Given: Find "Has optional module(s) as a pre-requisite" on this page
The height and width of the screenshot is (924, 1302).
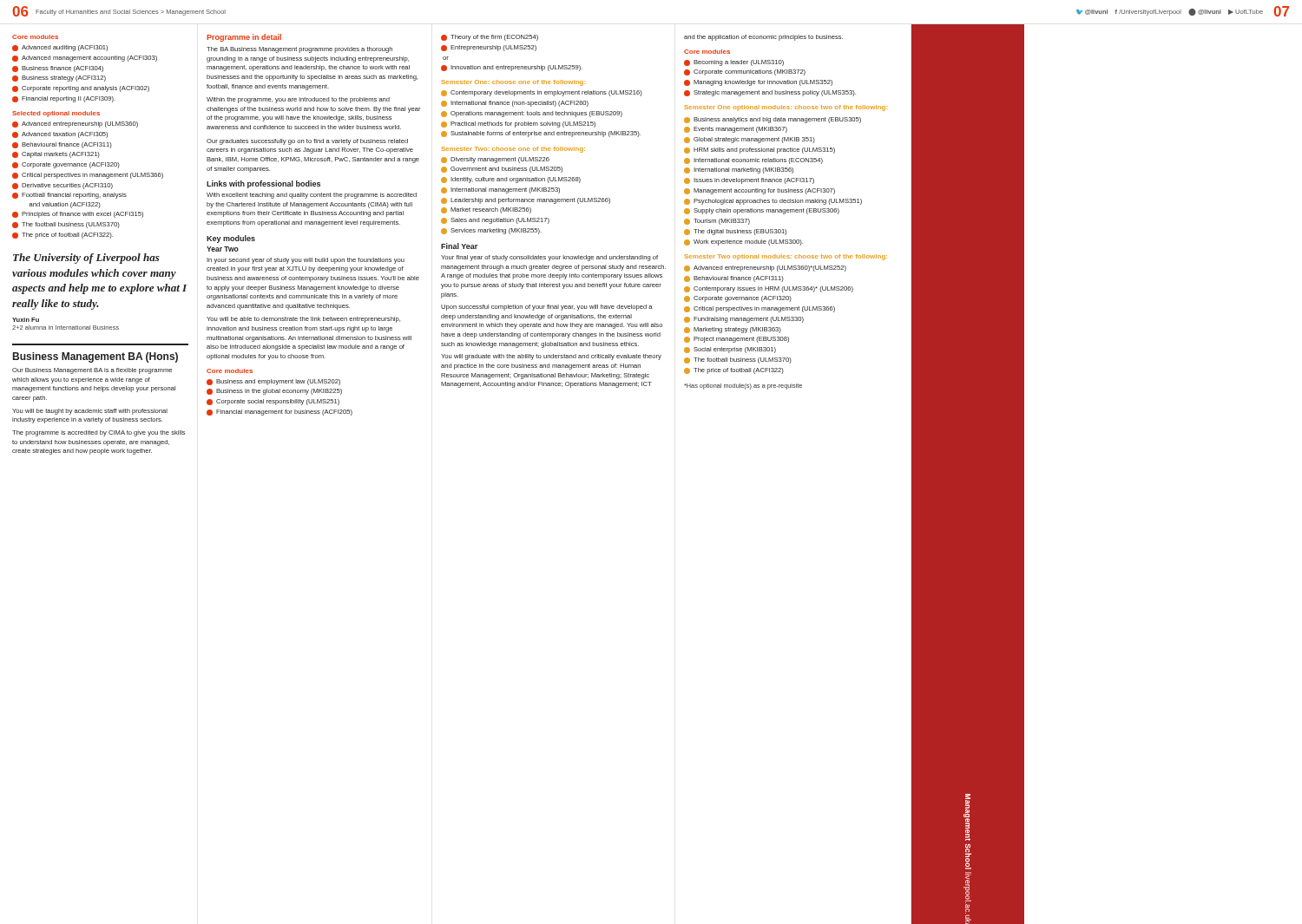Looking at the screenshot, I should [x=743, y=386].
